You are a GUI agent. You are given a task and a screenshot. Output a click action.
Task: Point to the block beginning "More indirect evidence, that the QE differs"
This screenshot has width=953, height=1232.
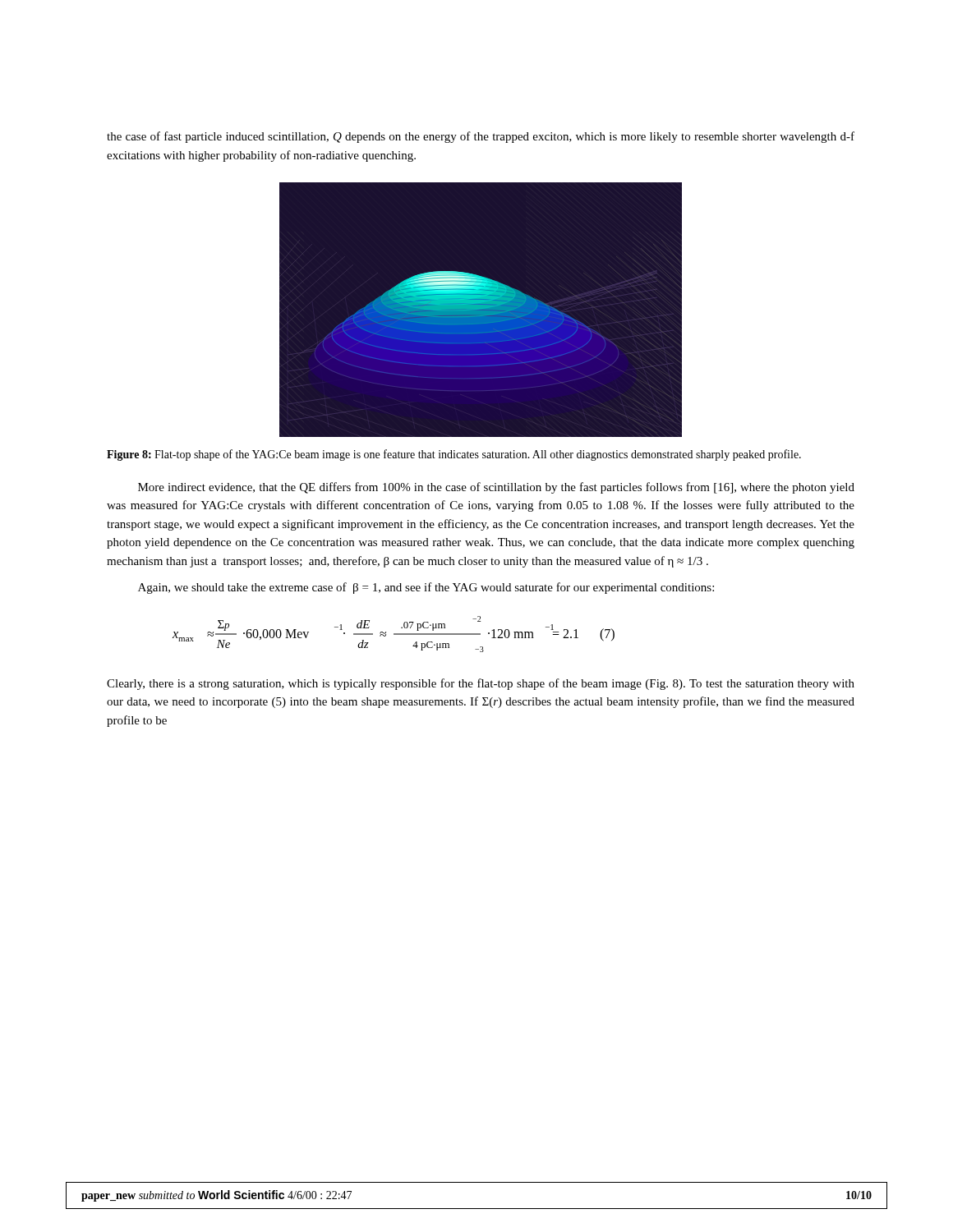pyautogui.click(x=481, y=537)
